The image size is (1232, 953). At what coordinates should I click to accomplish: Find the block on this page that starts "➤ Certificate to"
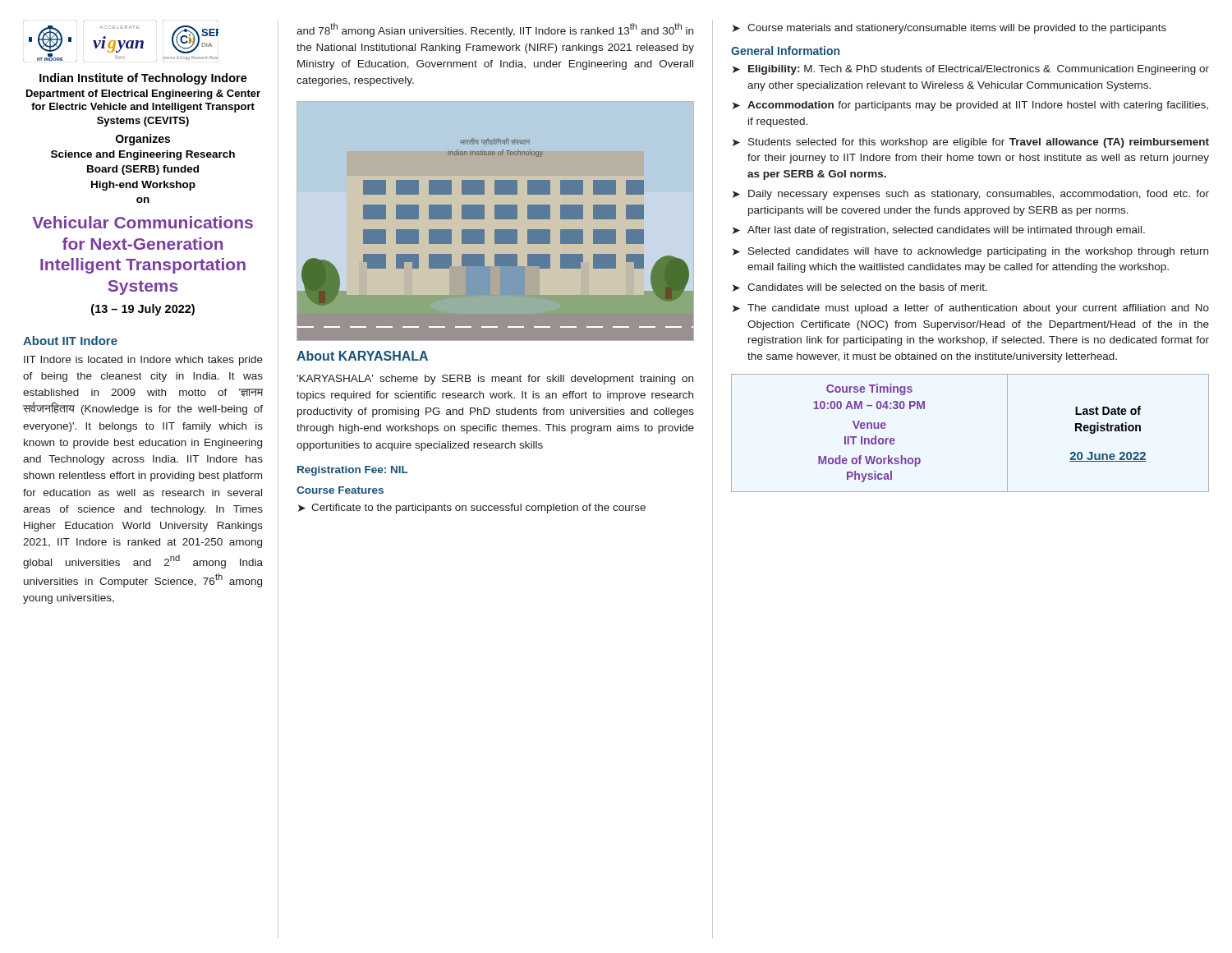495,508
